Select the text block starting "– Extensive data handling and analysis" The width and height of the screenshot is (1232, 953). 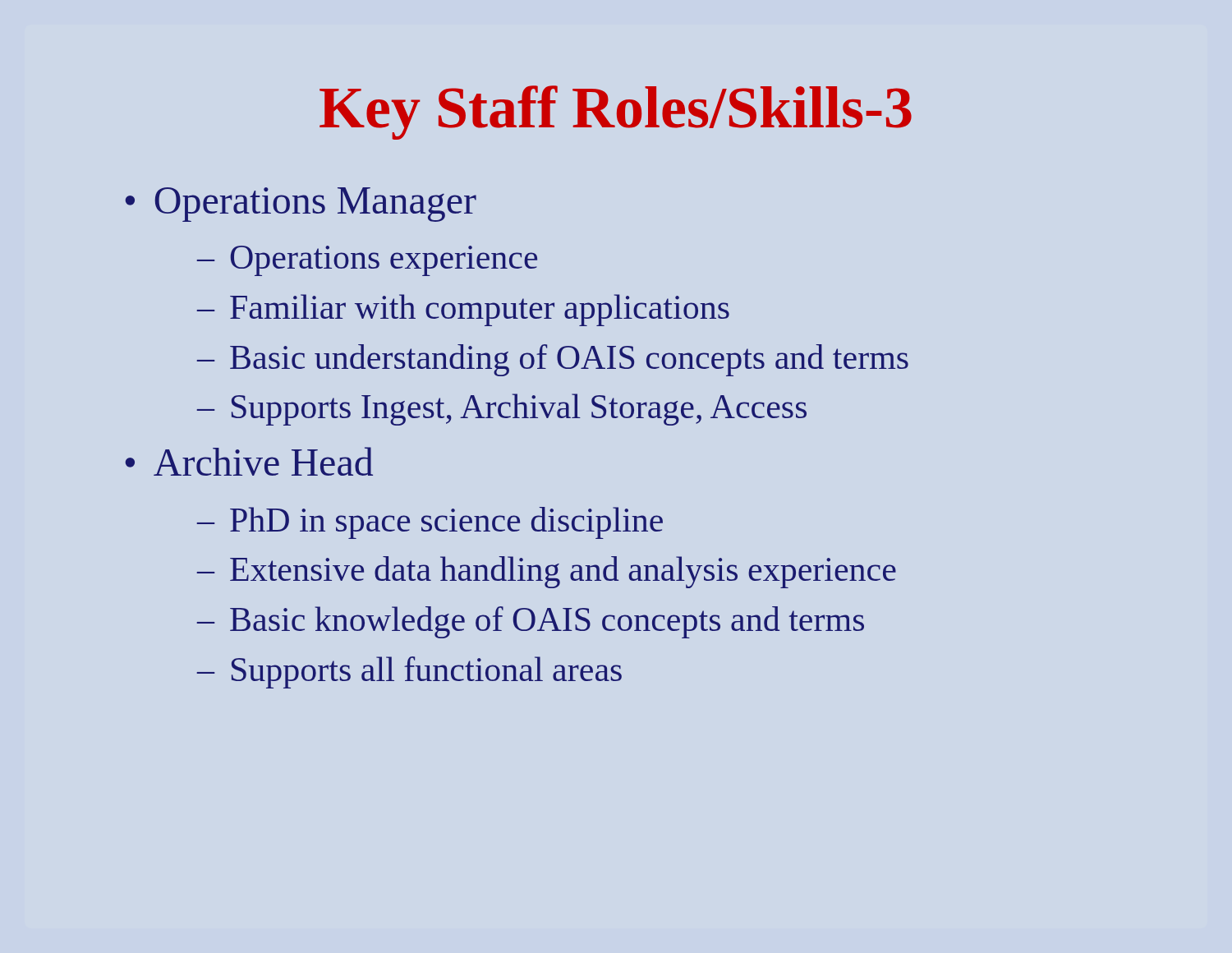click(x=547, y=570)
